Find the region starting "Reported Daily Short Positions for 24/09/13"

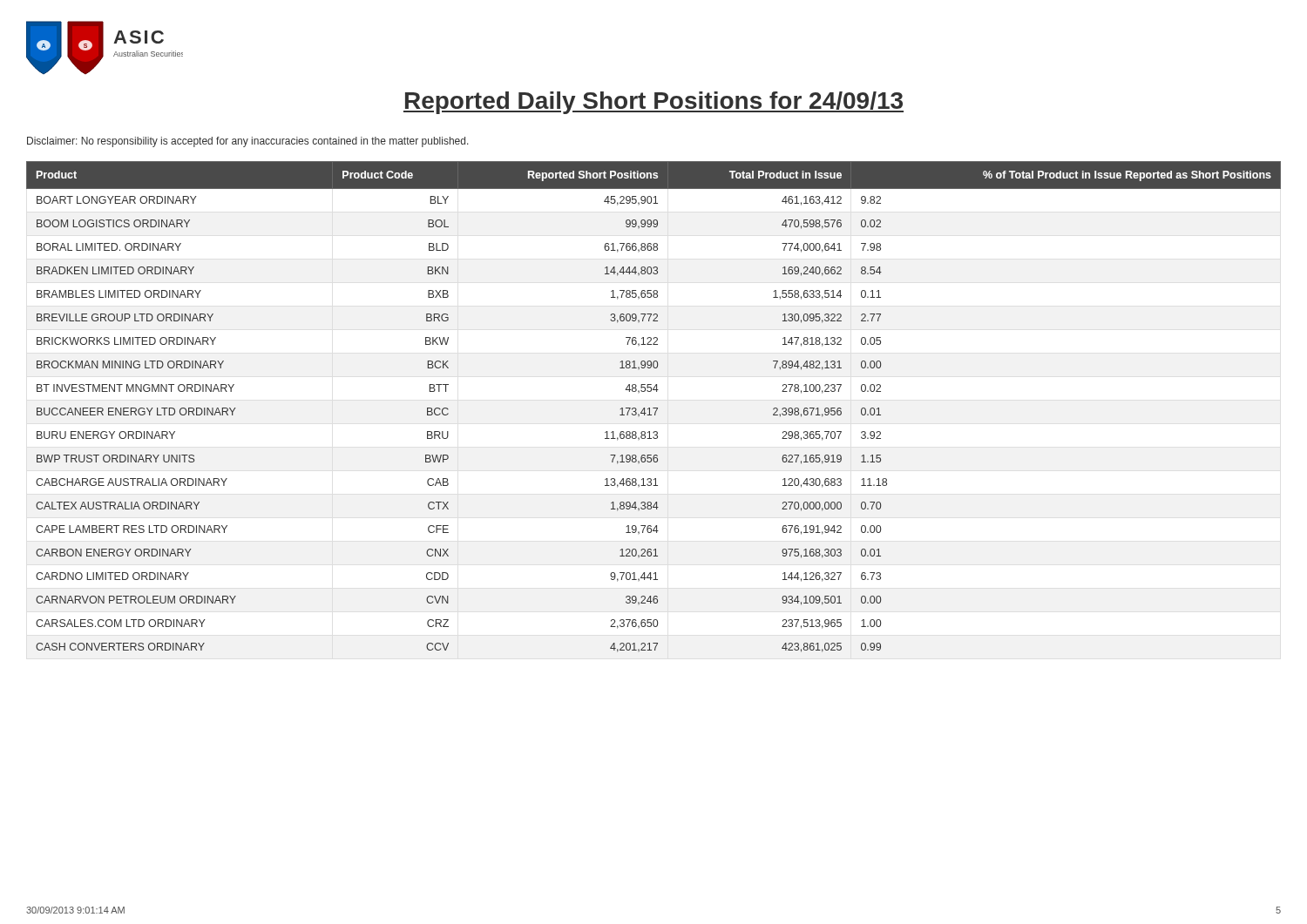pyautogui.click(x=654, y=101)
